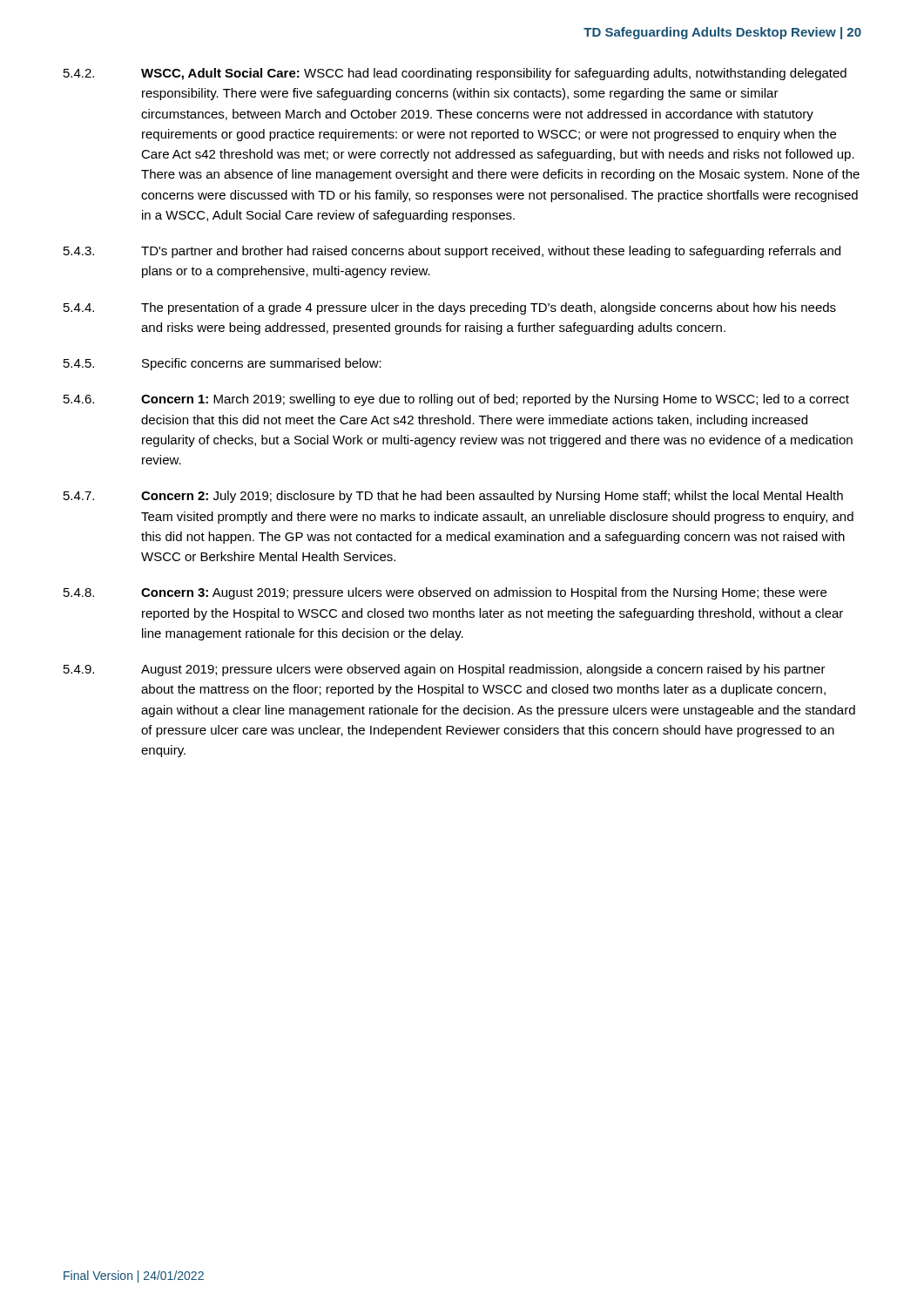Screen dimensions: 1307x924
Task: Find the list item that reads "5.4.4. The presentation of a"
Action: pos(462,317)
